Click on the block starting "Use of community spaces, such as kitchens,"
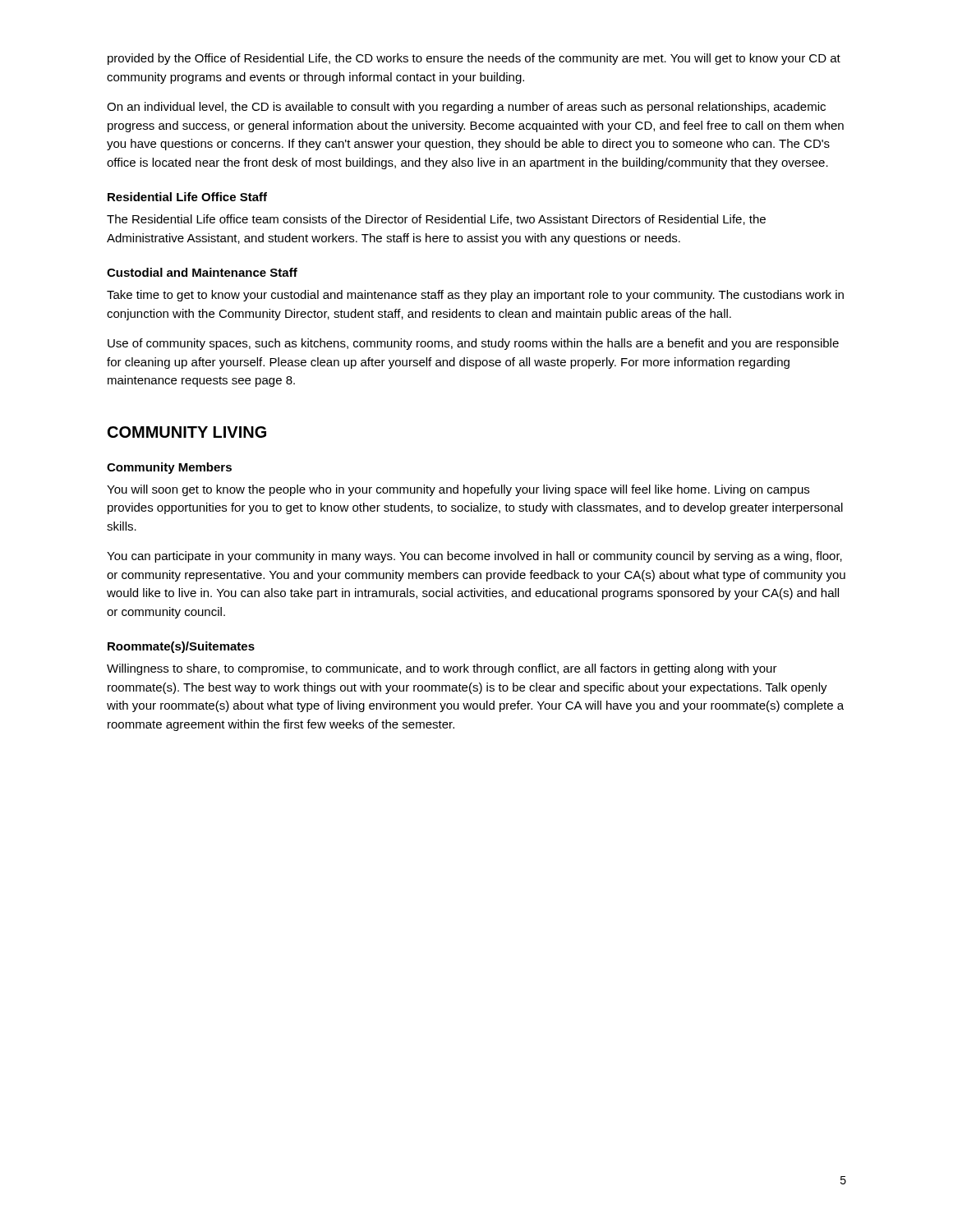 (x=476, y=362)
